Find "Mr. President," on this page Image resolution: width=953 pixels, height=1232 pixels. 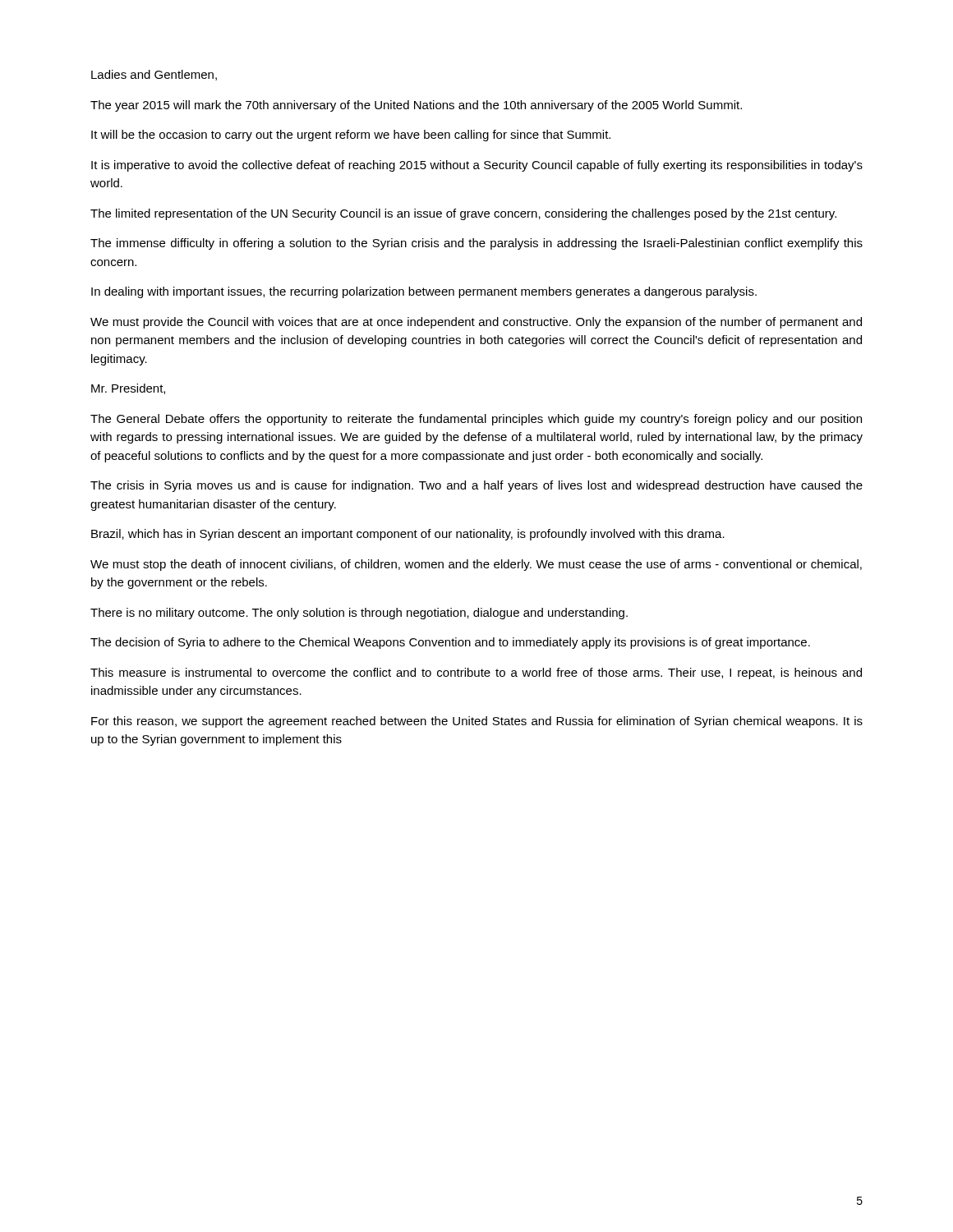[x=128, y=388]
